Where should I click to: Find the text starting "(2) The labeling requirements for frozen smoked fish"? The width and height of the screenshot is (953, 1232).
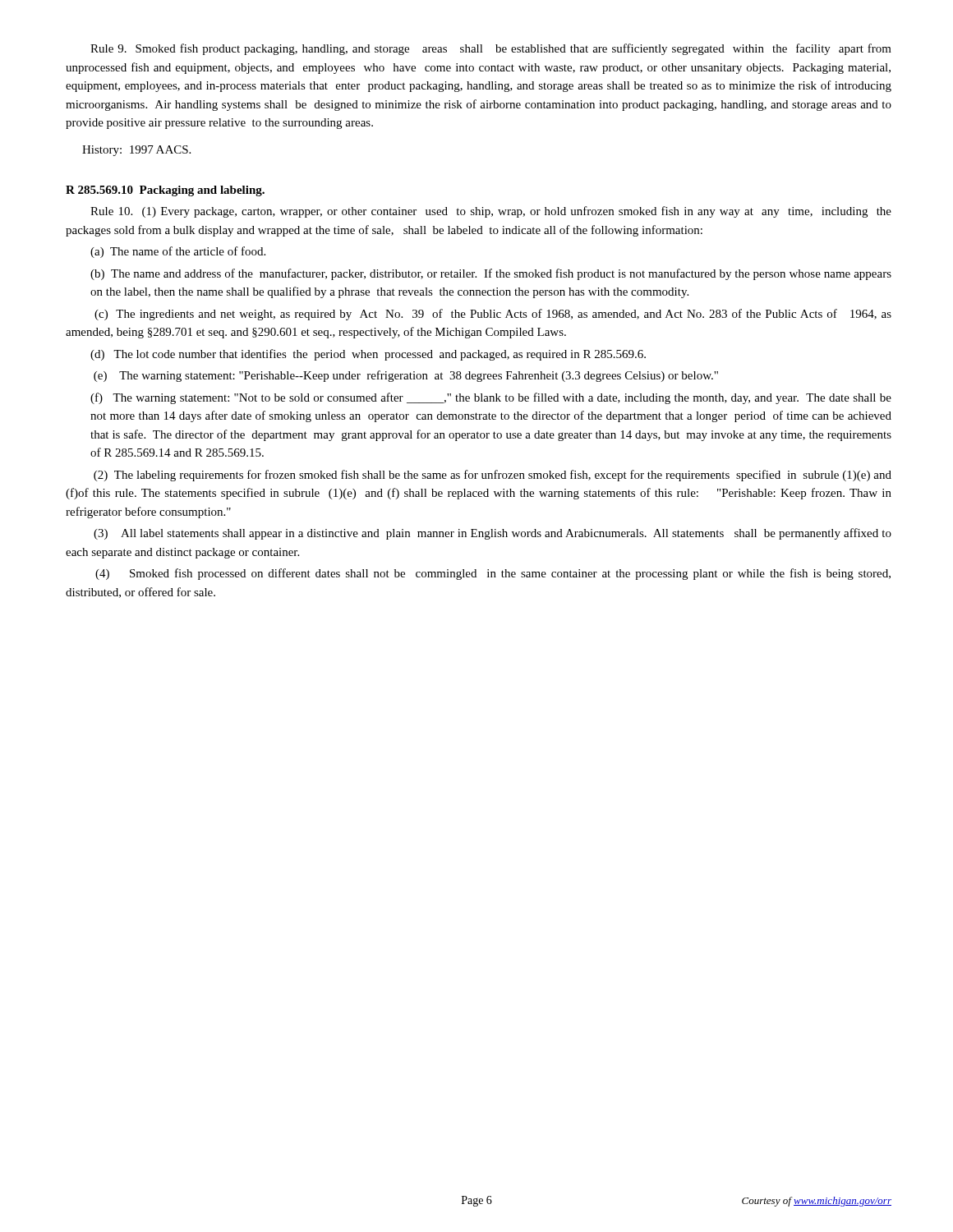coord(479,493)
